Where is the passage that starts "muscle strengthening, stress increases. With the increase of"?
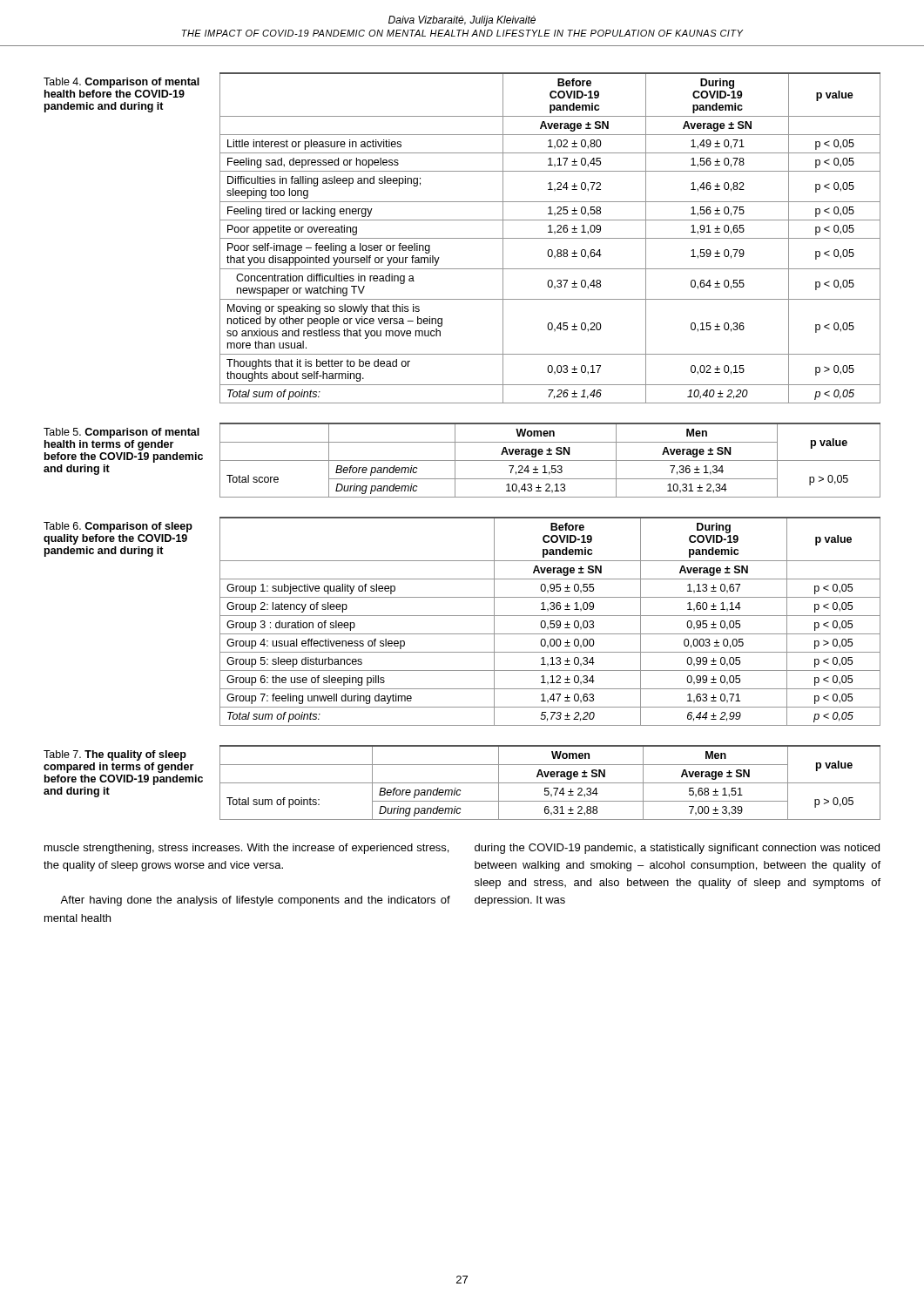The image size is (924, 1307). pyautogui.click(x=246, y=849)
